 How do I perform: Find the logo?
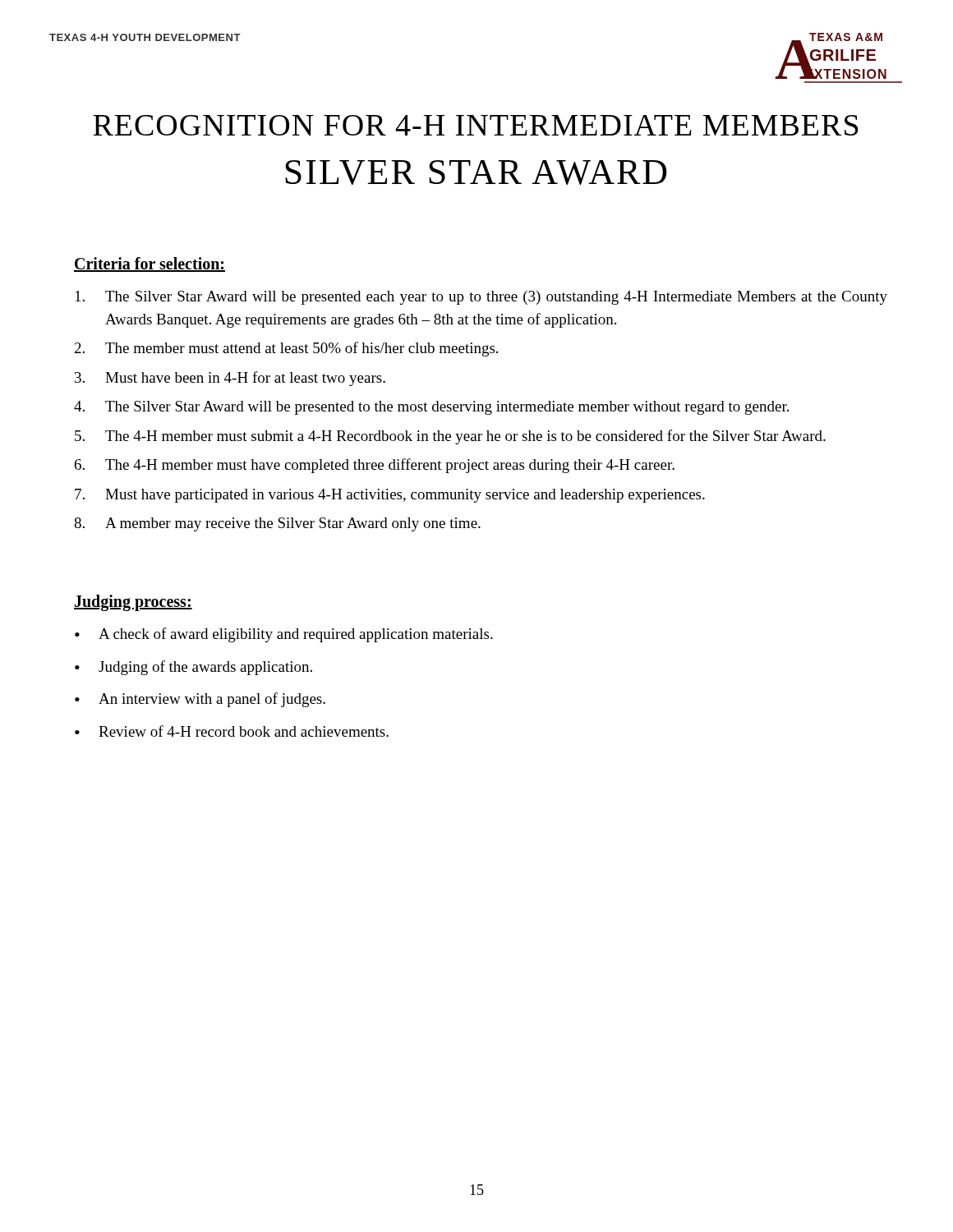click(832, 58)
